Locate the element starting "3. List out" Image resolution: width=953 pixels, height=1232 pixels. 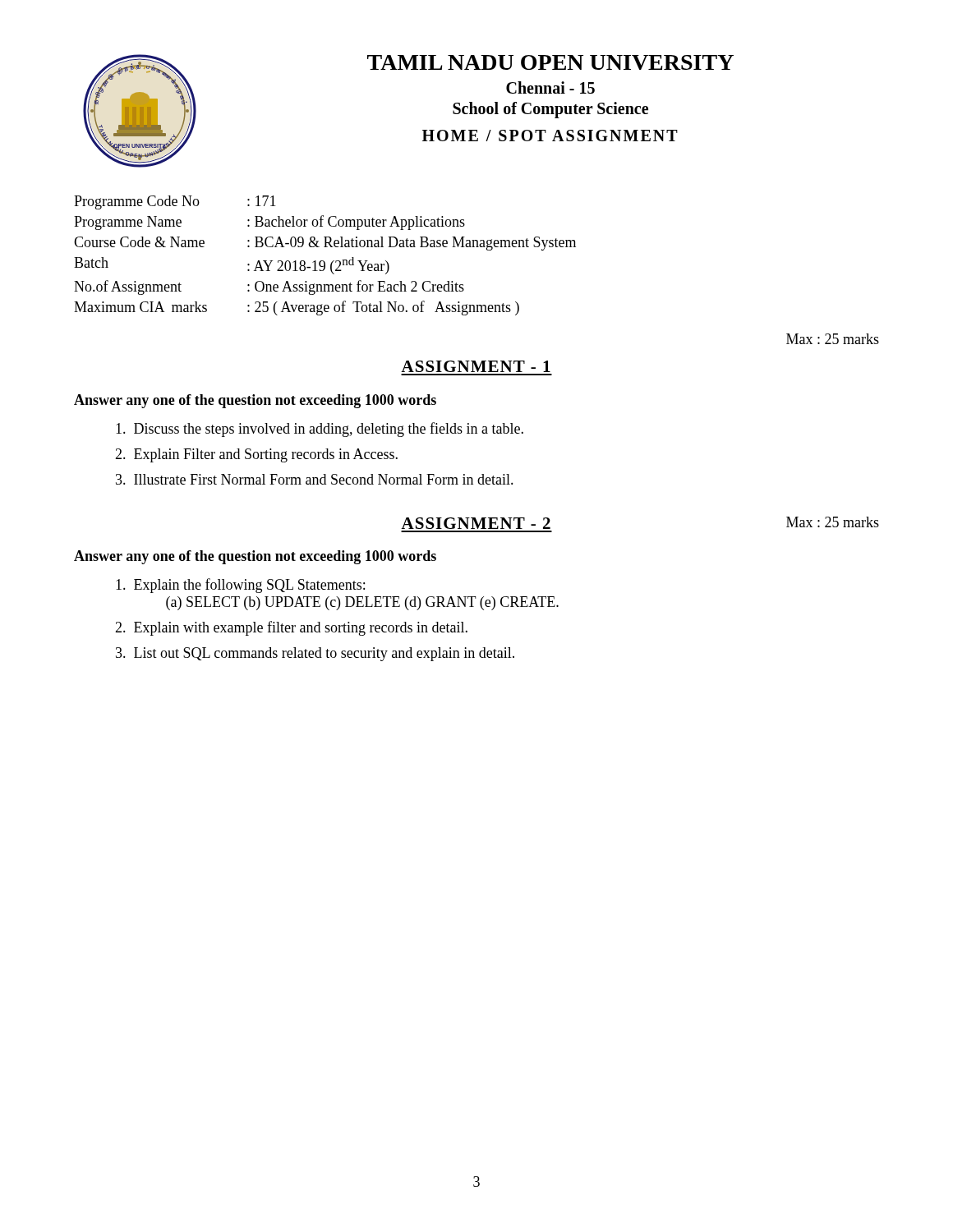click(315, 653)
